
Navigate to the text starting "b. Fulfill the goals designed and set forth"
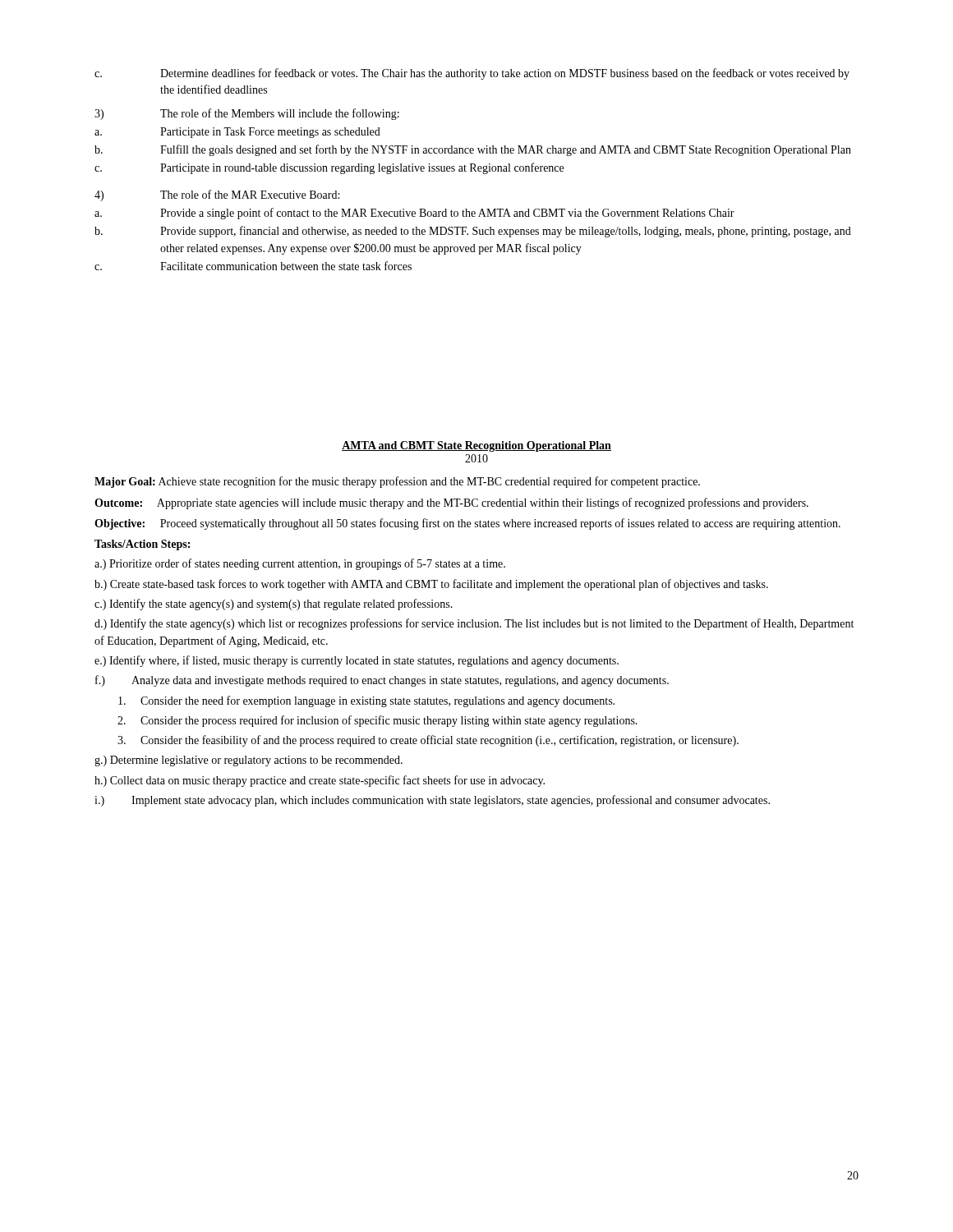(476, 151)
